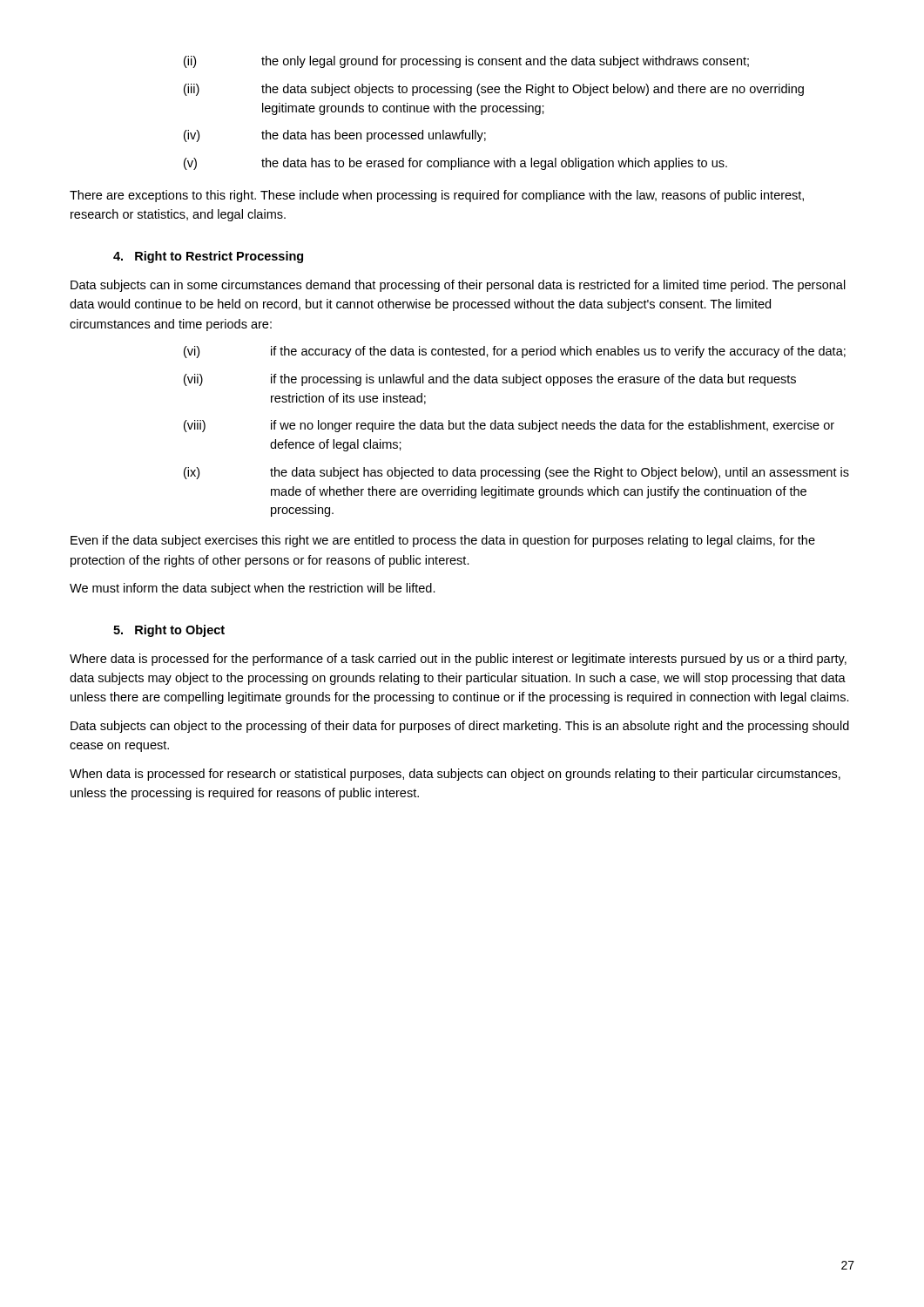Image resolution: width=924 pixels, height=1307 pixels.
Task: Click on the block starting "(vi) if the accuracy"
Action: click(x=462, y=352)
